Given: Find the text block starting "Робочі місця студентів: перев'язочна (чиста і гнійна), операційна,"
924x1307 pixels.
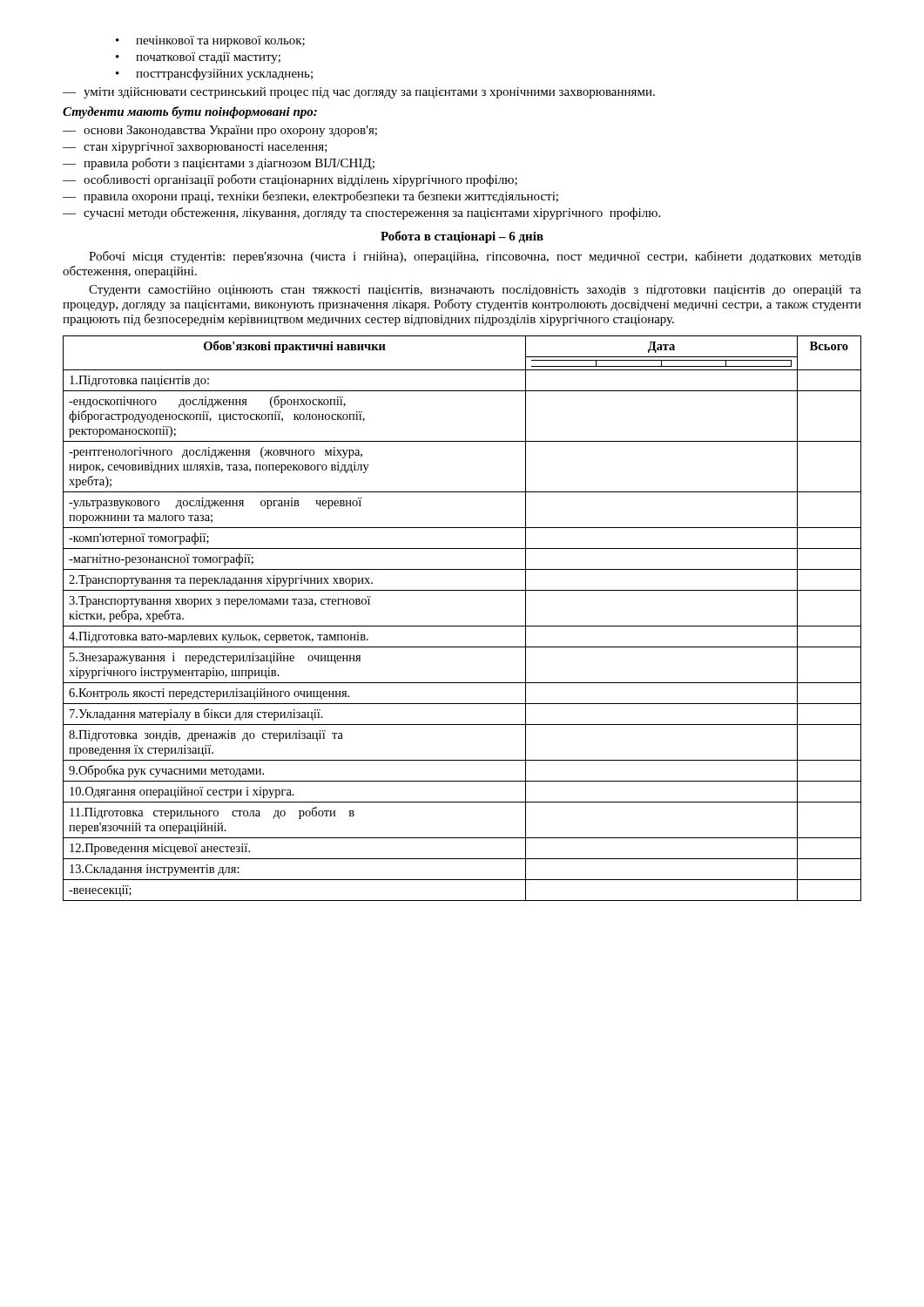Looking at the screenshot, I should tap(462, 264).
